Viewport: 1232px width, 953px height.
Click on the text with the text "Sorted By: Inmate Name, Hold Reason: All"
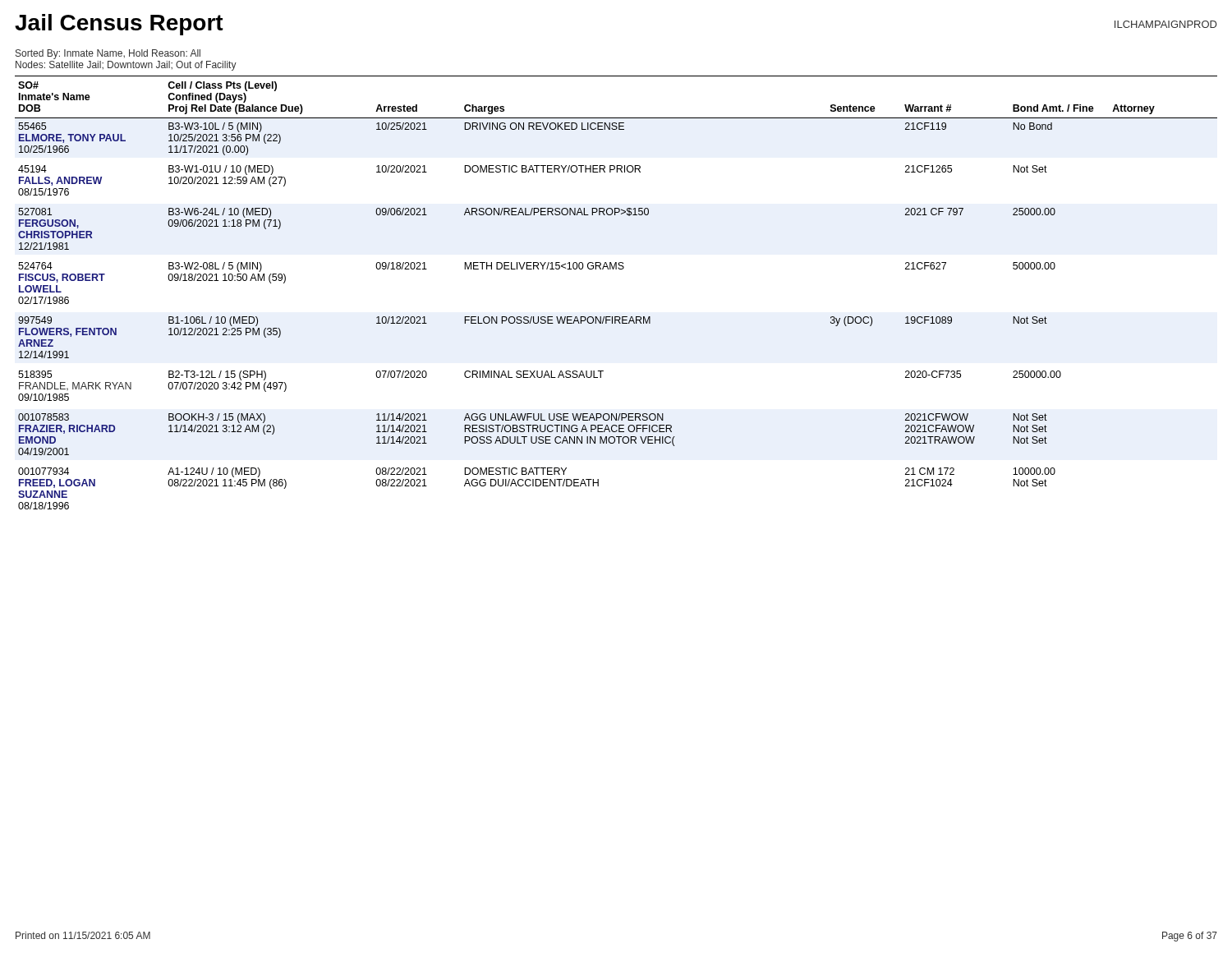coord(108,53)
